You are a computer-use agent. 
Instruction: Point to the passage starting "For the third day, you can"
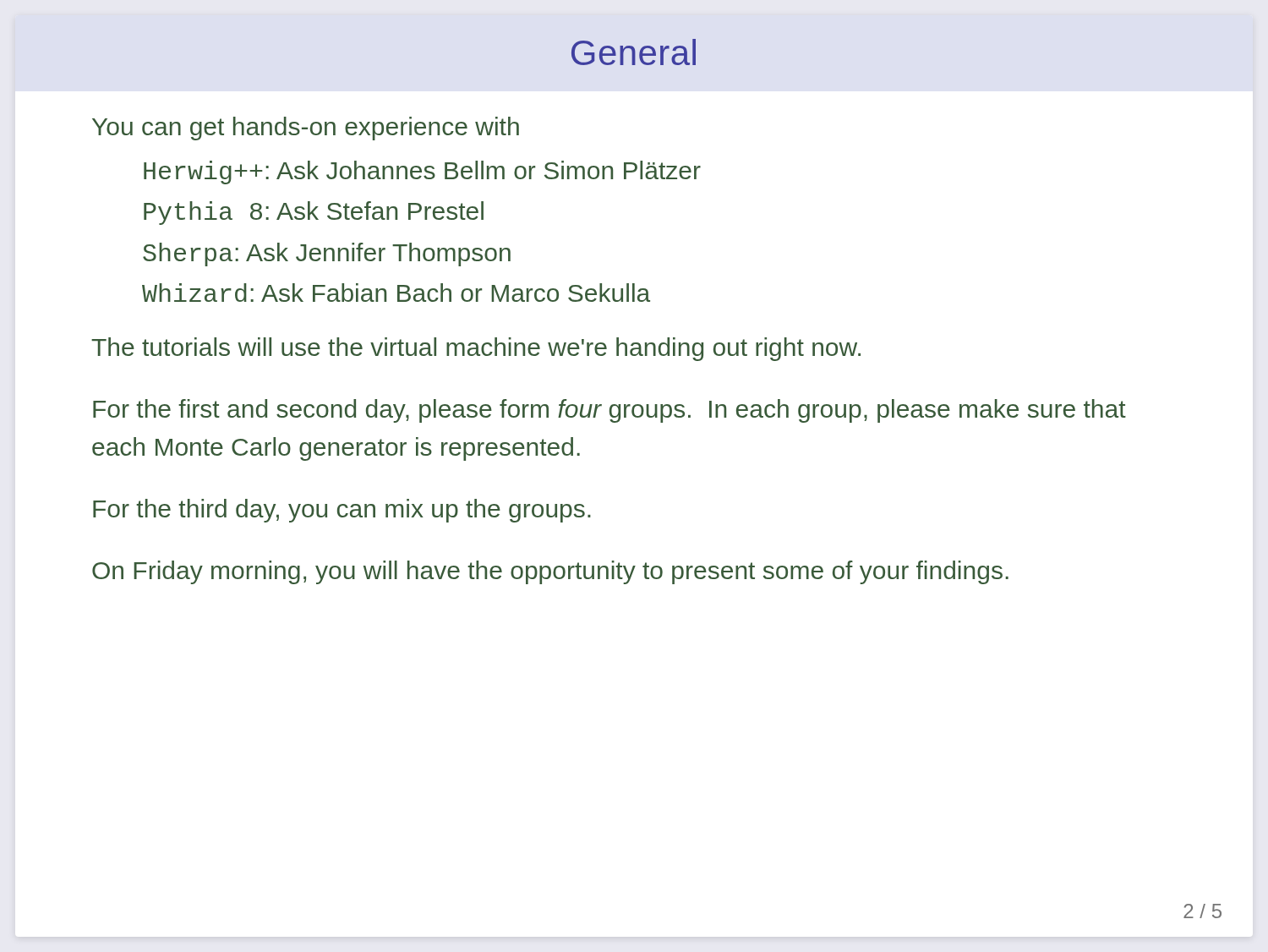coord(342,508)
